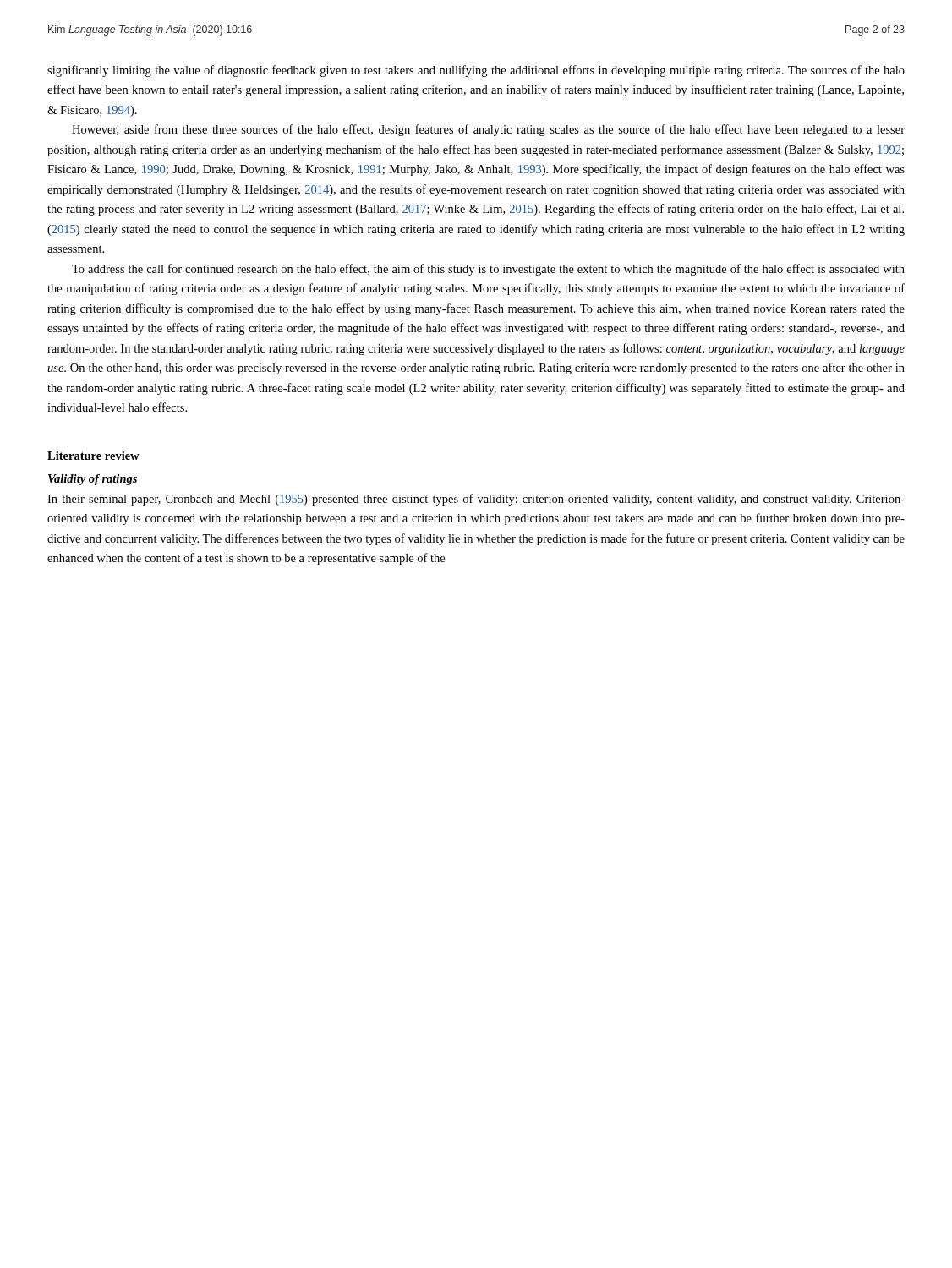Point to the block beginning "significantly limiting the value of"
The width and height of the screenshot is (952, 1268).
coord(476,91)
